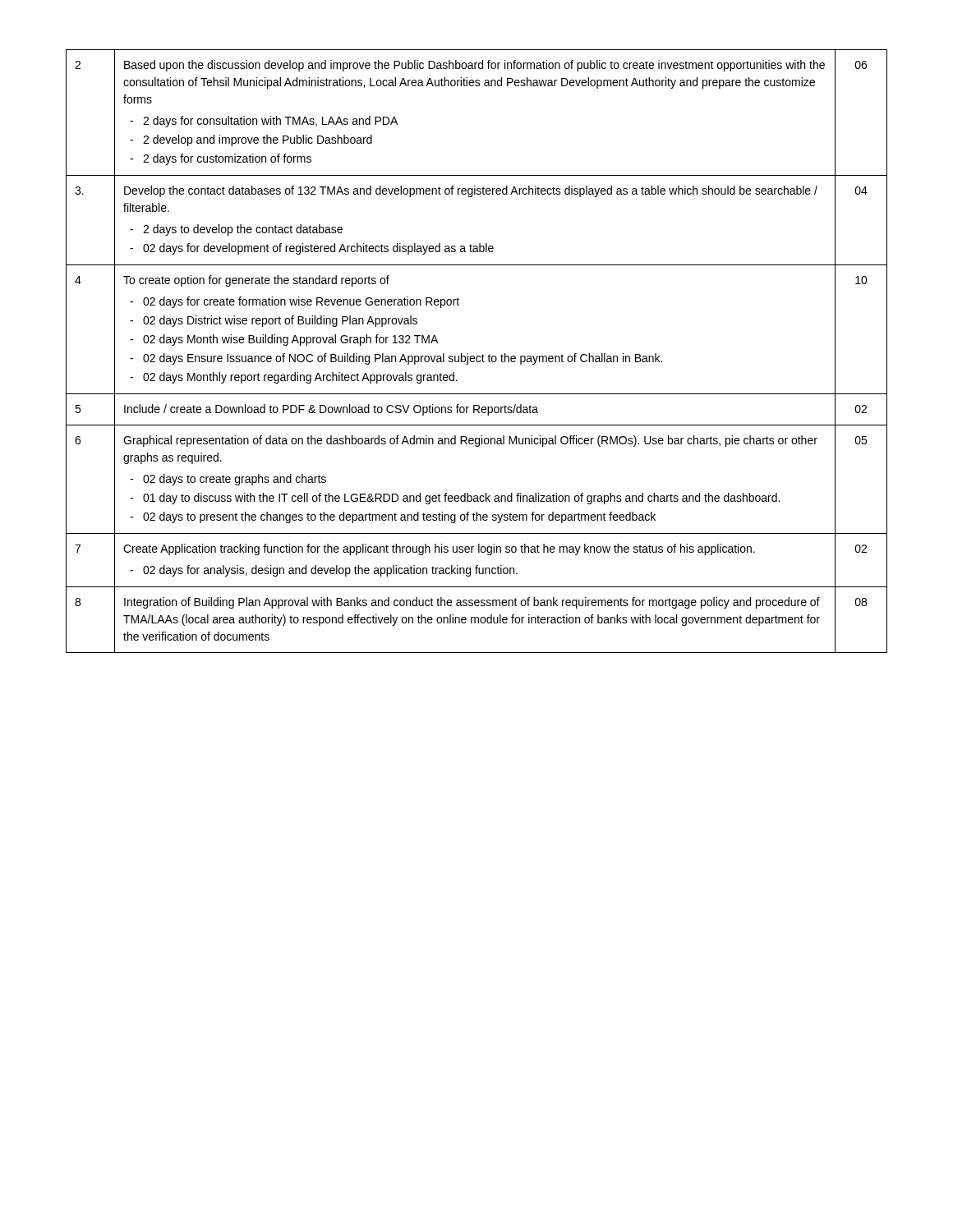Locate the table with the text "Graphical representation of"

[476, 351]
